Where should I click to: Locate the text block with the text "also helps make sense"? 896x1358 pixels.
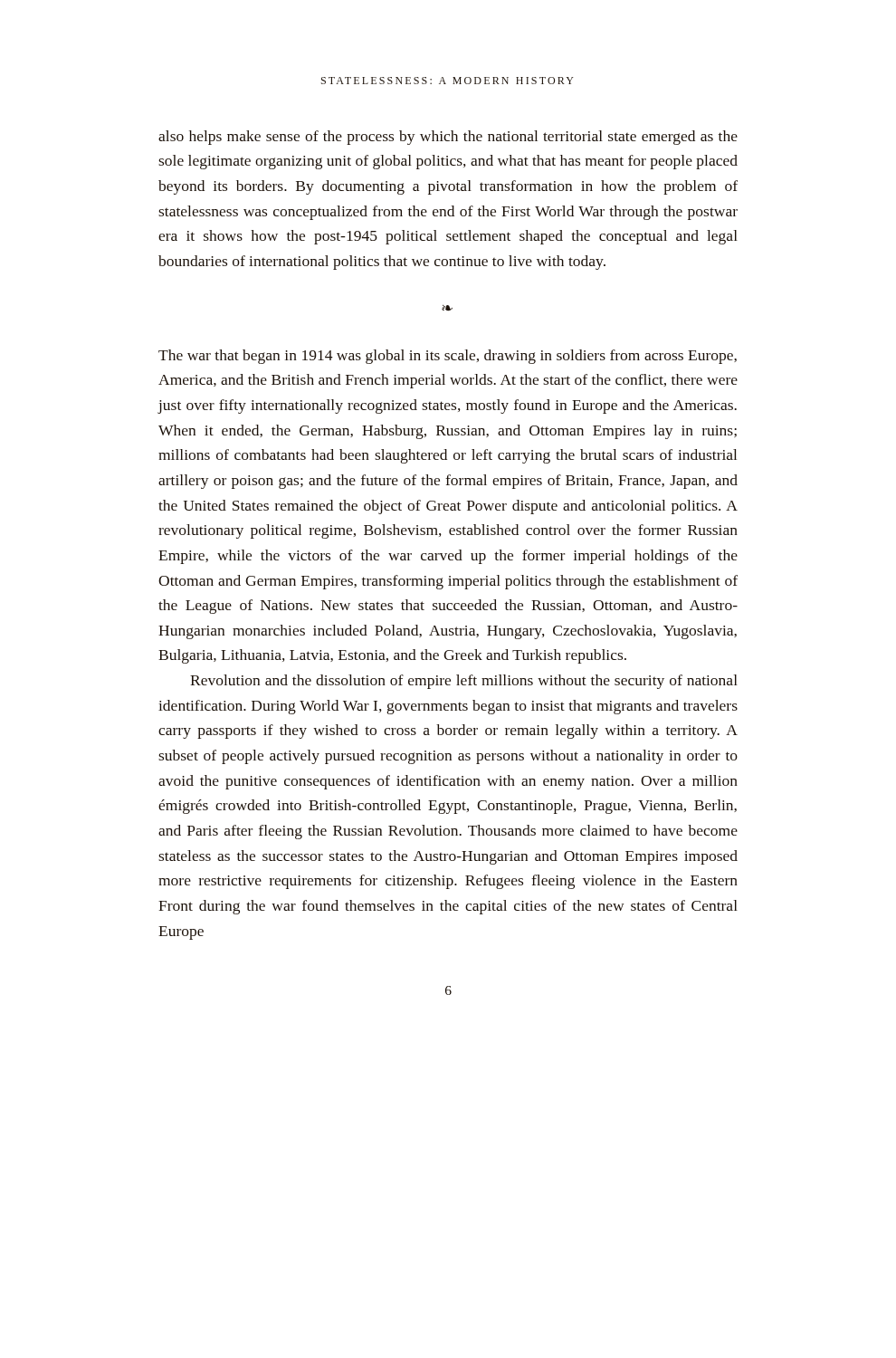448,199
